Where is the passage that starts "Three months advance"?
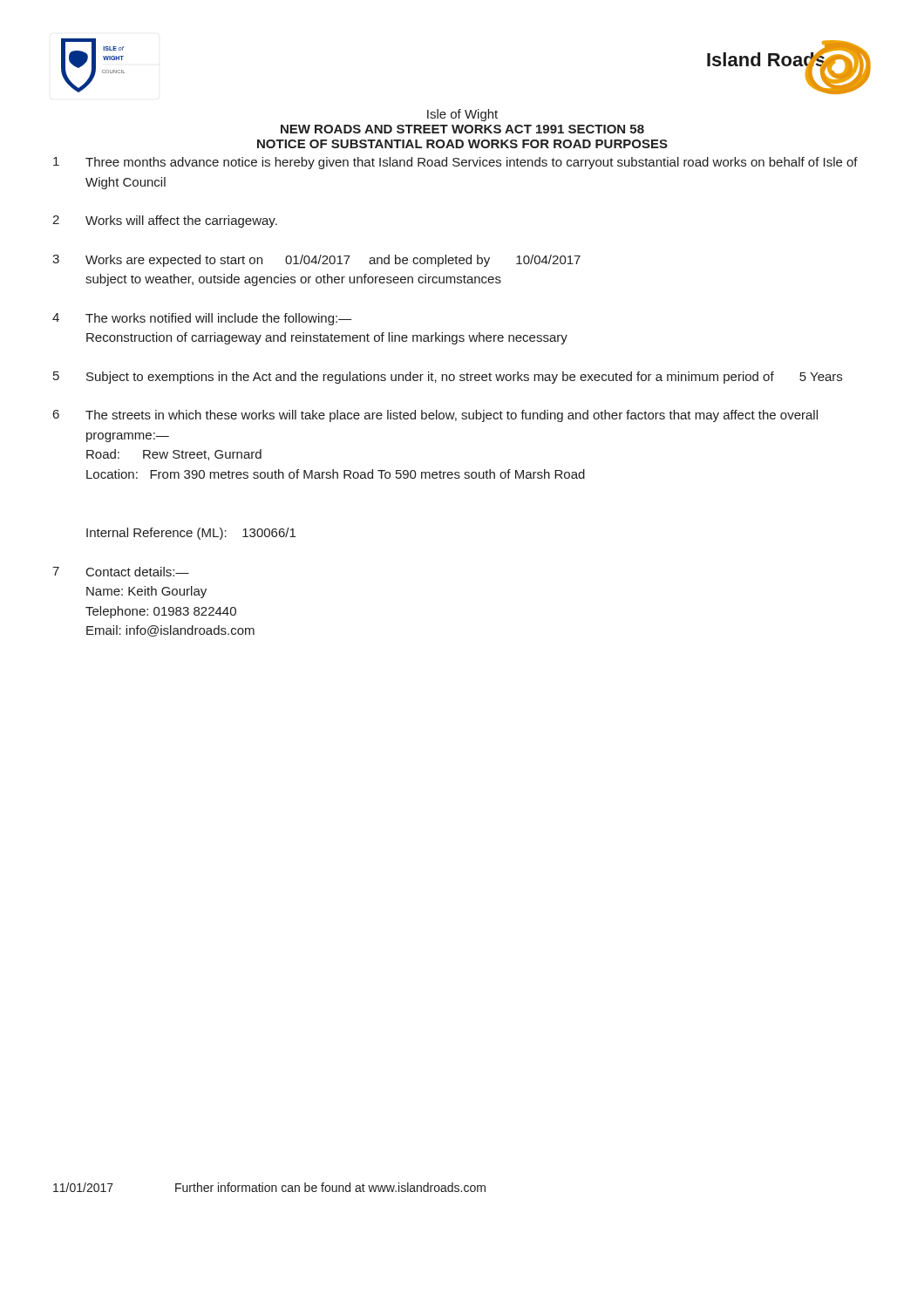924x1308 pixels. 471,172
